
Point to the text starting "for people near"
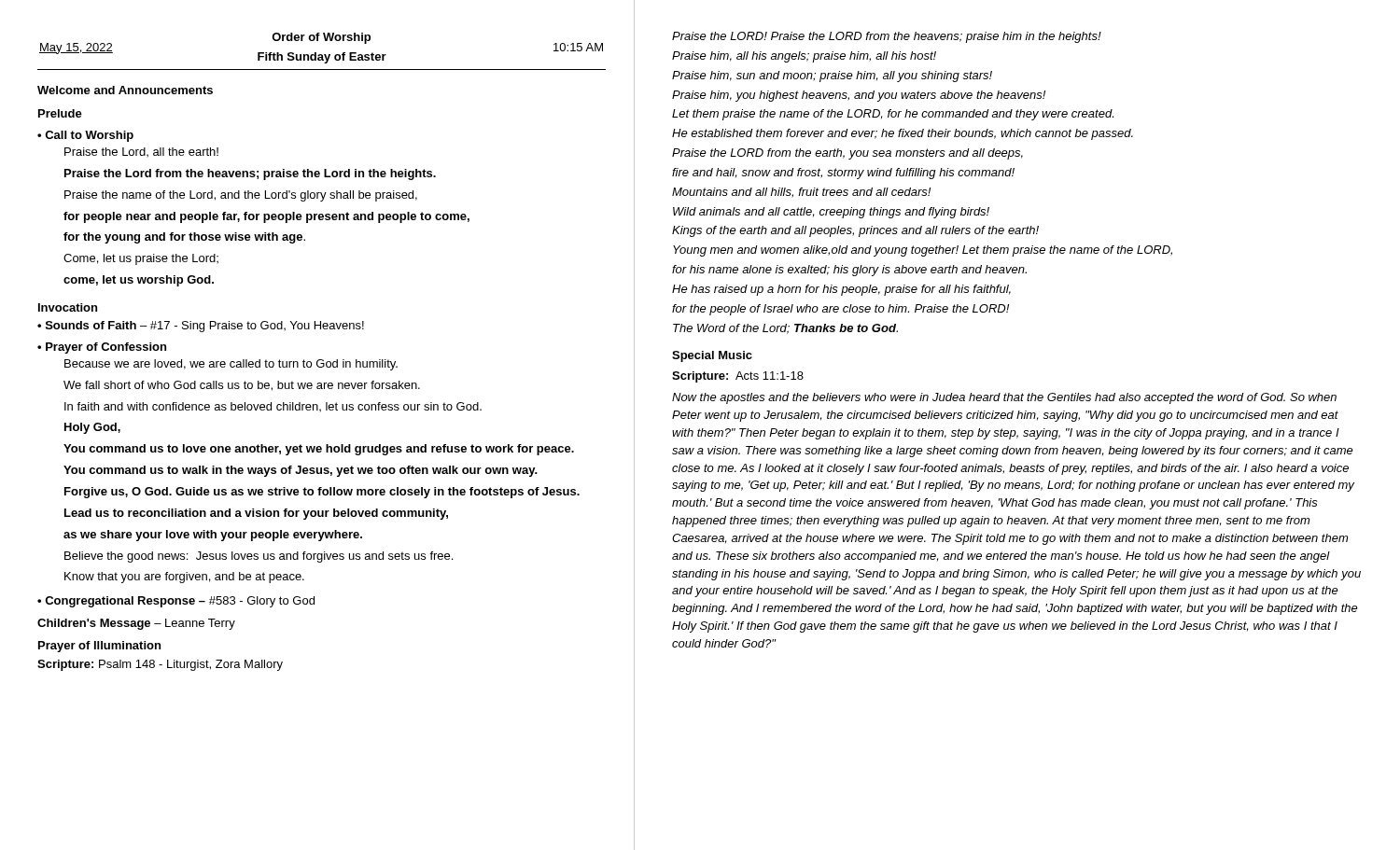pos(335,216)
